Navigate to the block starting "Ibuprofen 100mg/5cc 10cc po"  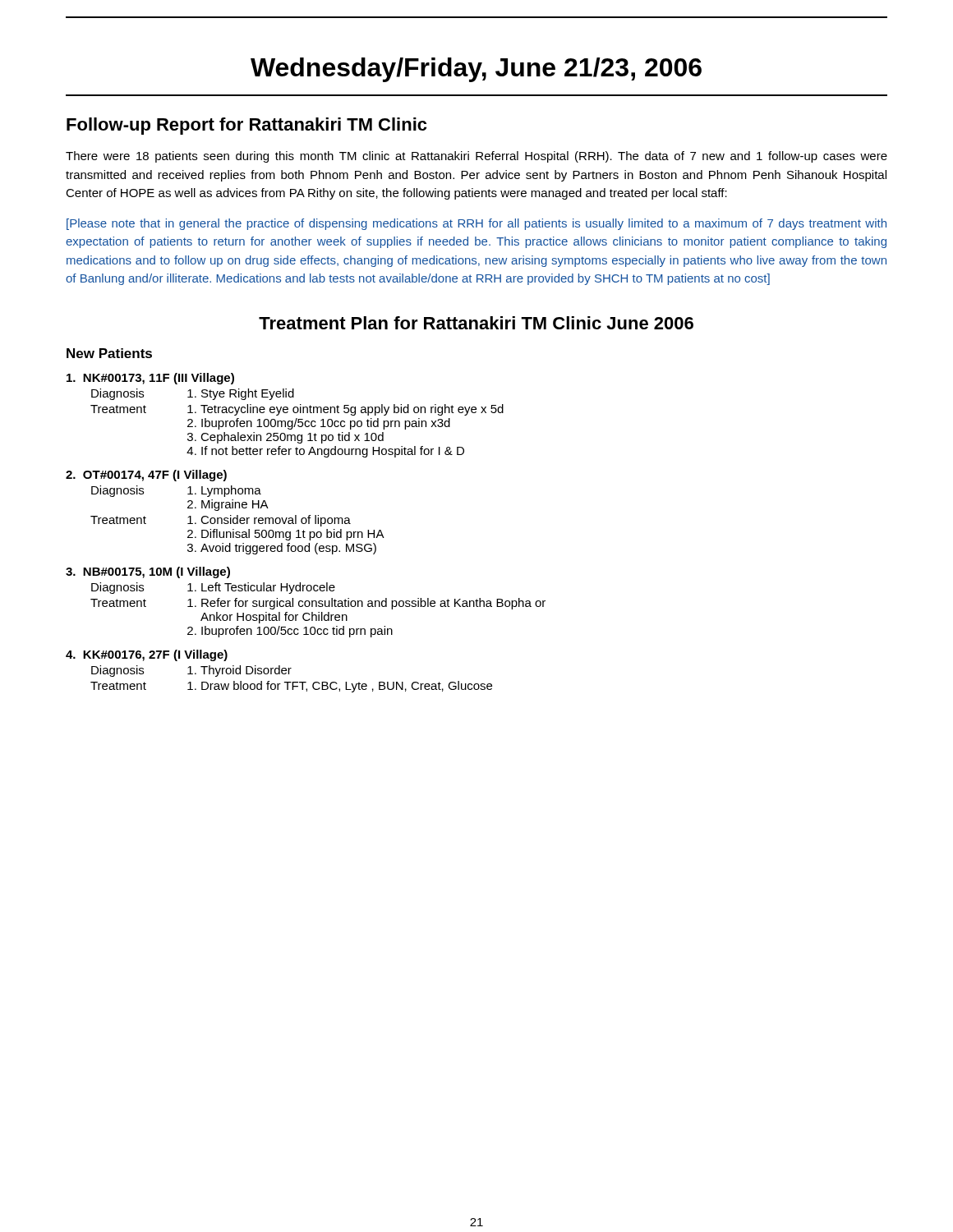coord(325,422)
